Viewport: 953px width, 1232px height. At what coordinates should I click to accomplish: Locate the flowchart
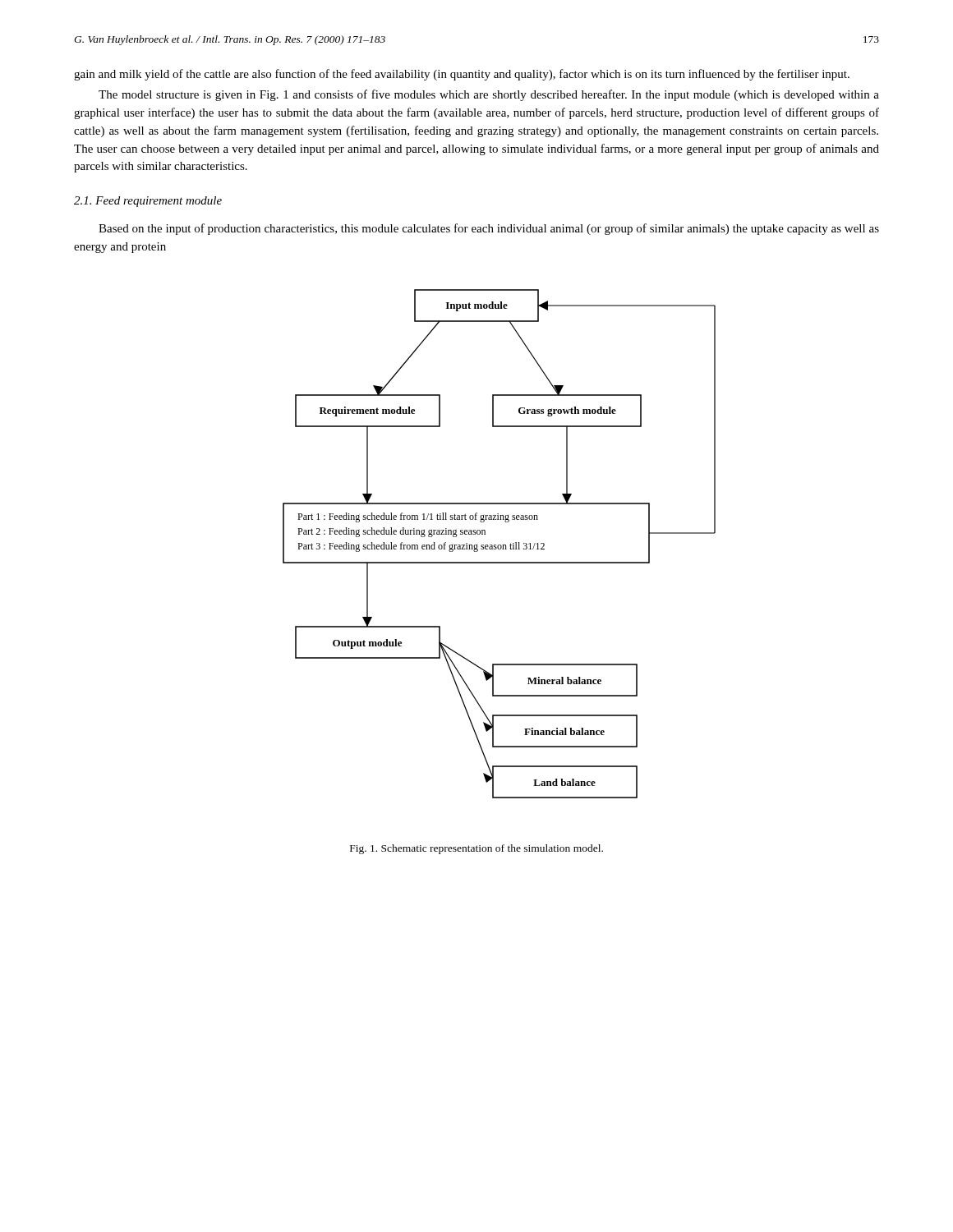(476, 553)
